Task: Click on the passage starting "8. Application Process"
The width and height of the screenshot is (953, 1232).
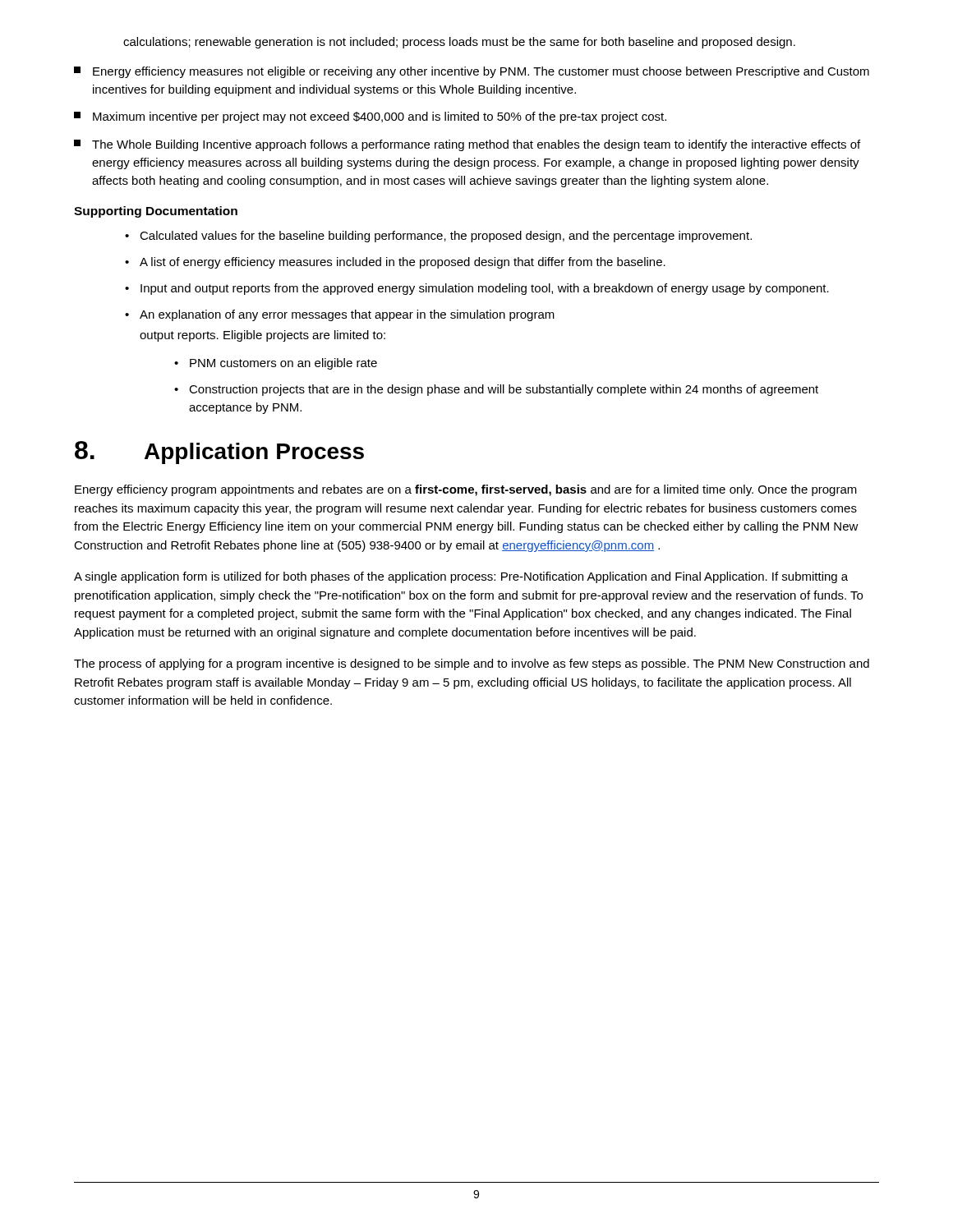Action: tap(219, 451)
